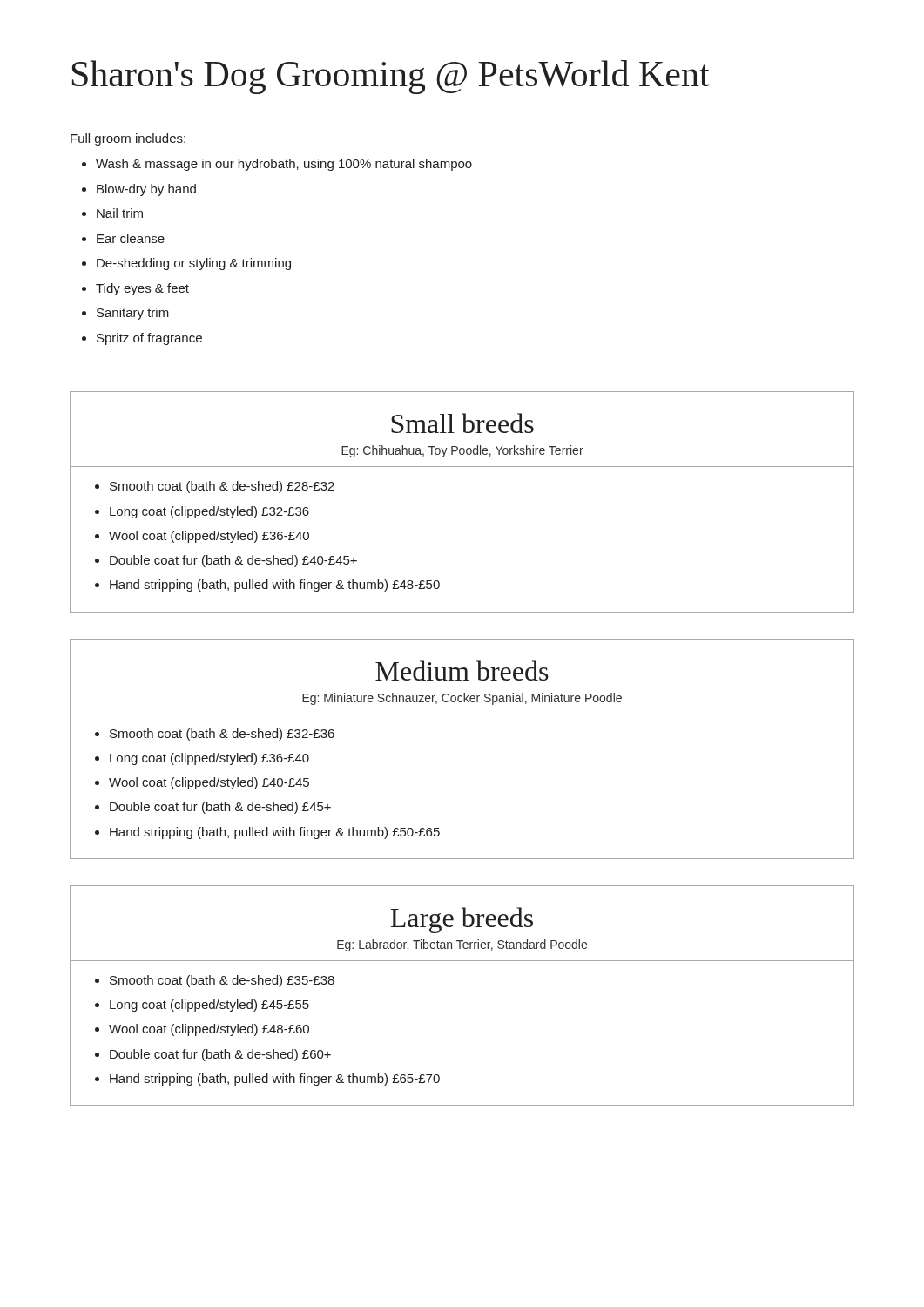Viewport: 924px width, 1307px height.
Task: Click on the region starting "Small breeds"
Action: [462, 424]
